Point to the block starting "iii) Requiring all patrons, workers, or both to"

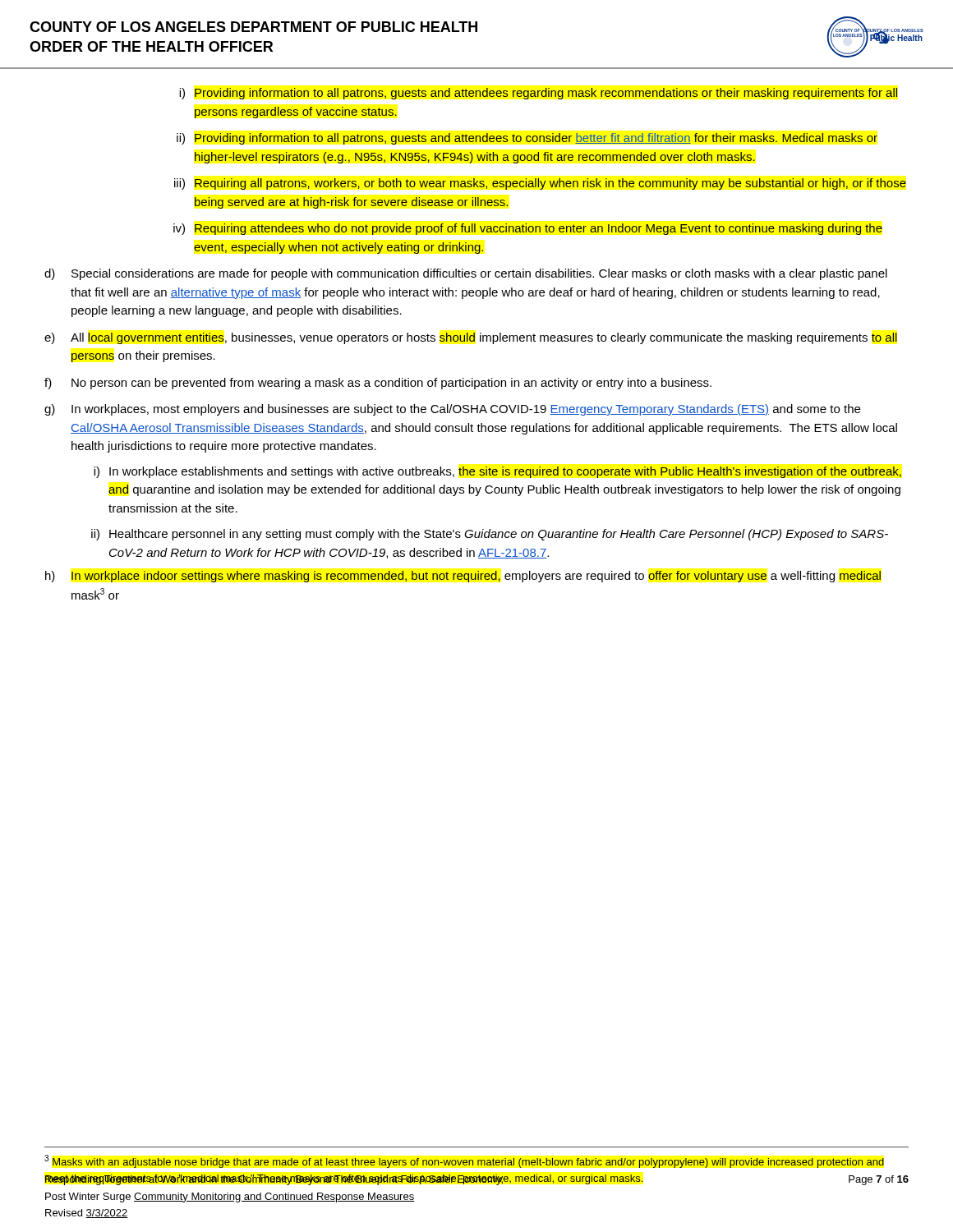click(x=526, y=193)
